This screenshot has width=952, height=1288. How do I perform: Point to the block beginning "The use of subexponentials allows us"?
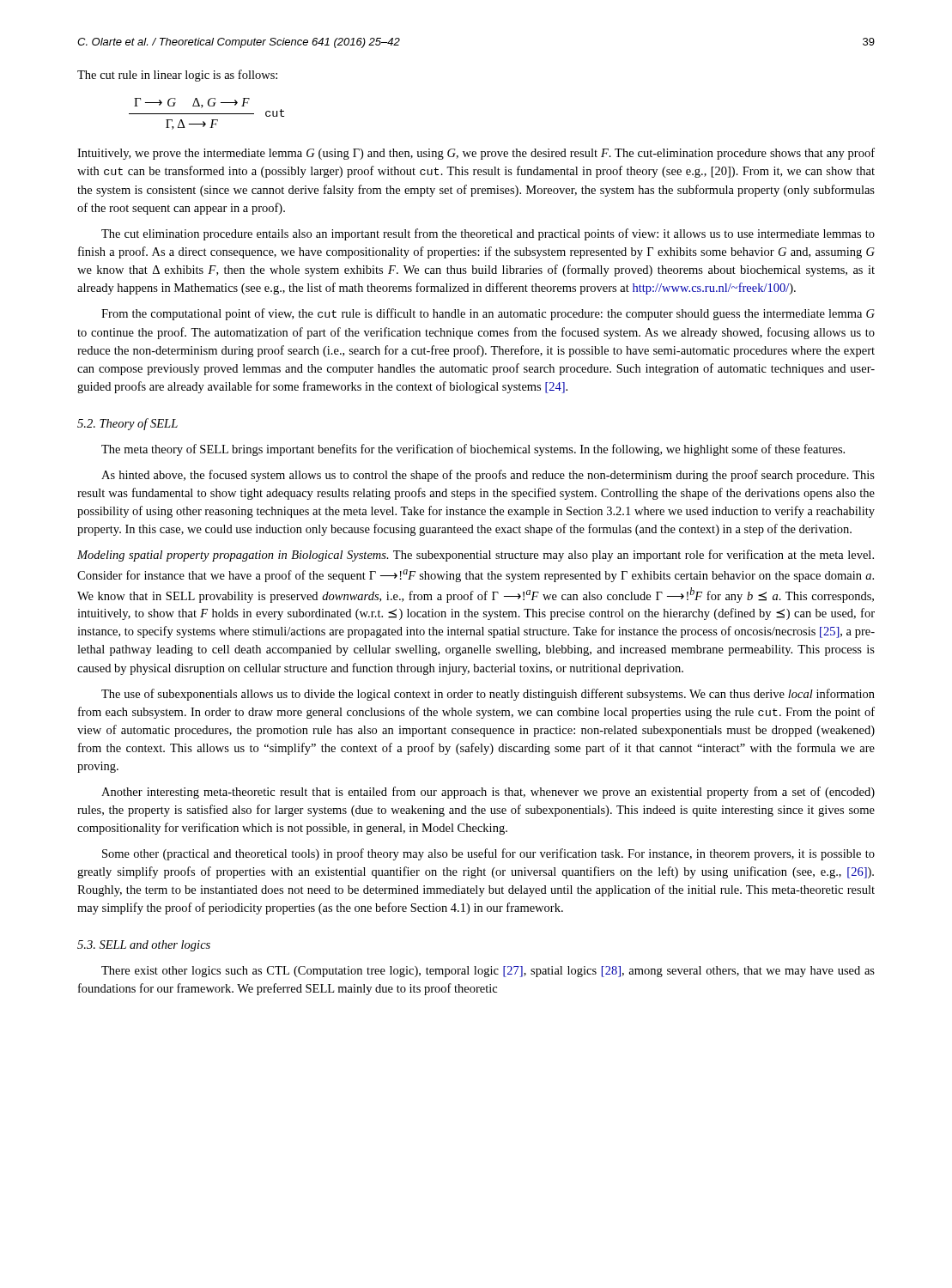coord(476,730)
